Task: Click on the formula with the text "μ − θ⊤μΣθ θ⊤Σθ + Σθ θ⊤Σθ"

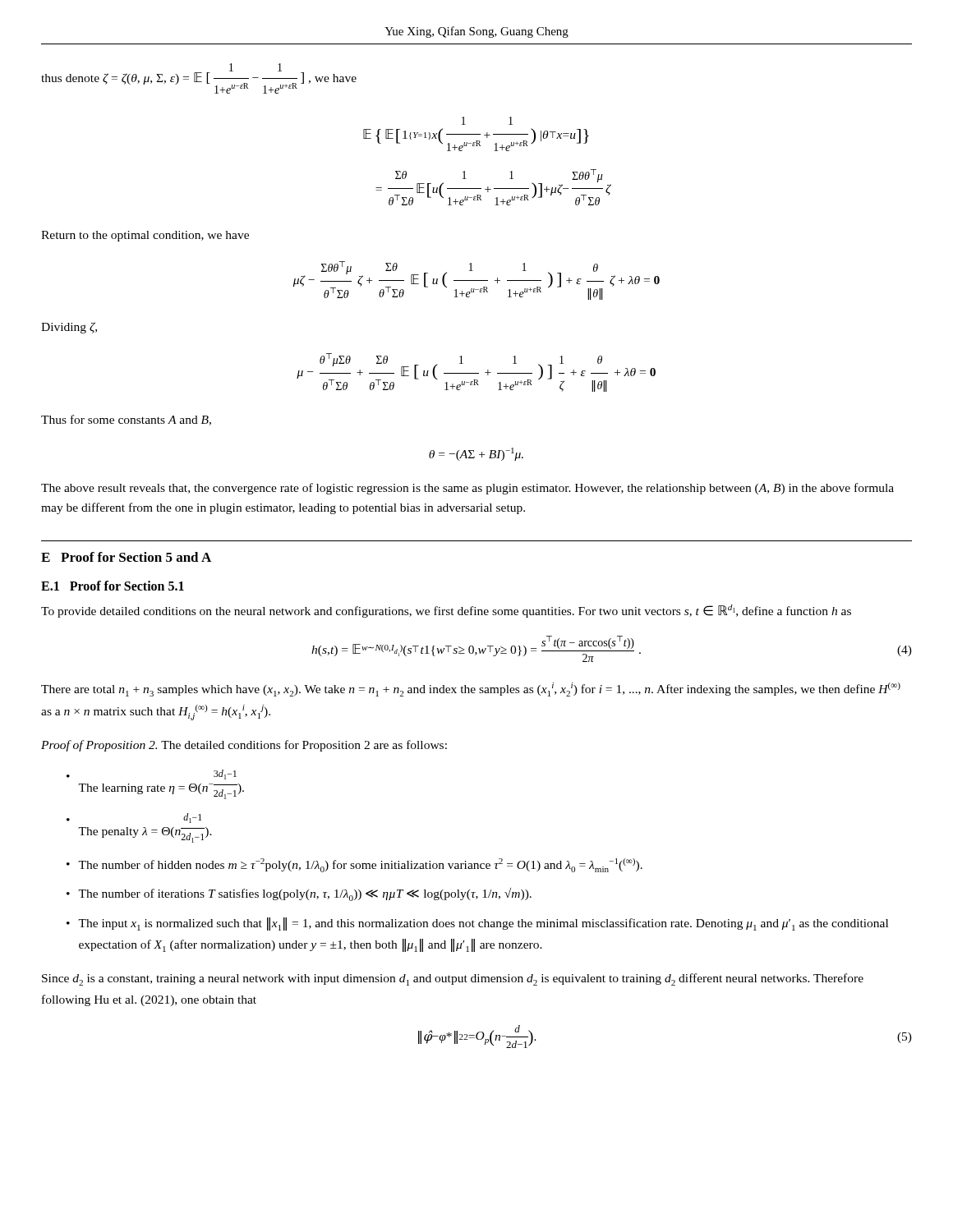Action: click(476, 373)
